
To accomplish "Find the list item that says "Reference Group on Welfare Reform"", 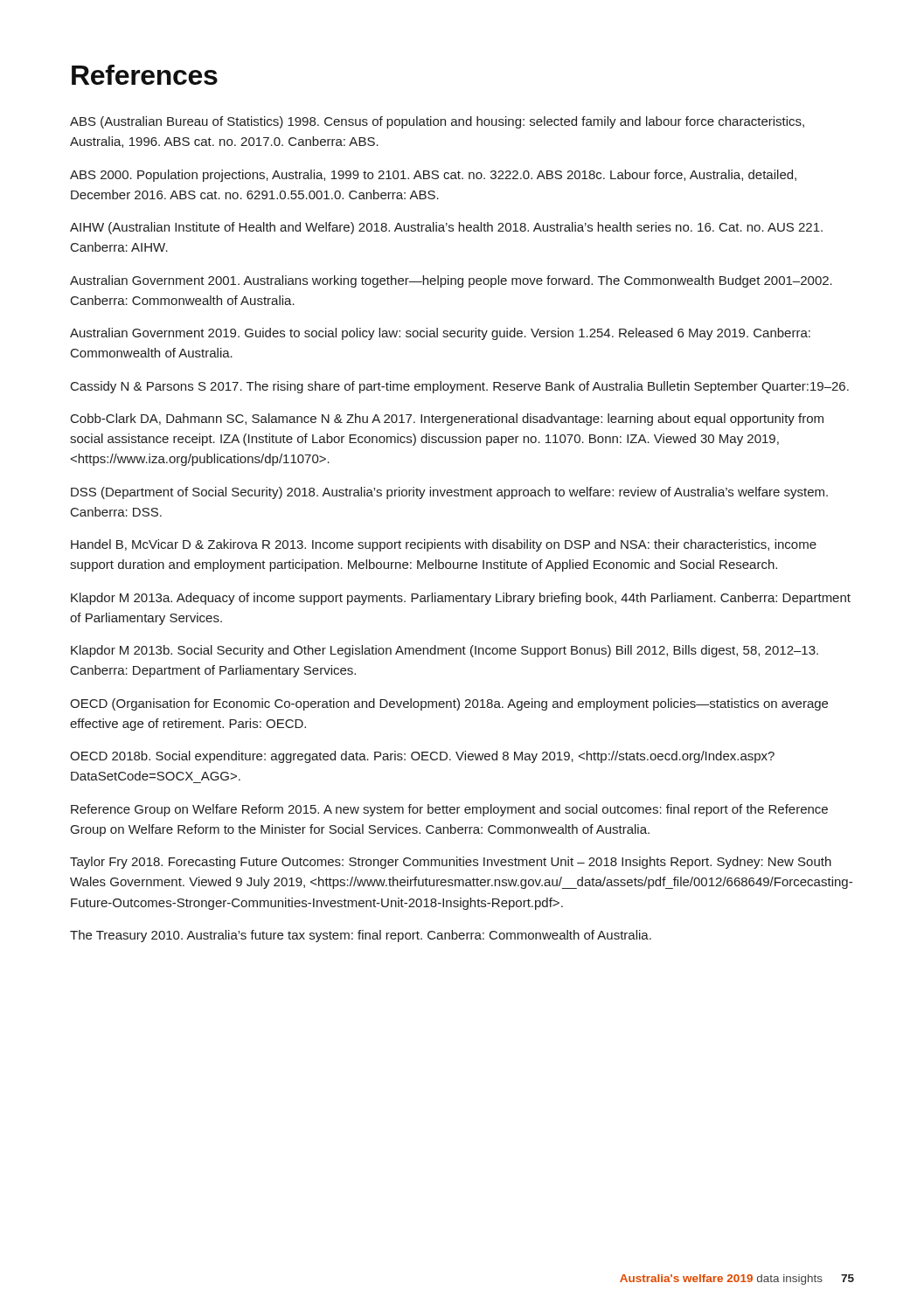I will coord(449,819).
